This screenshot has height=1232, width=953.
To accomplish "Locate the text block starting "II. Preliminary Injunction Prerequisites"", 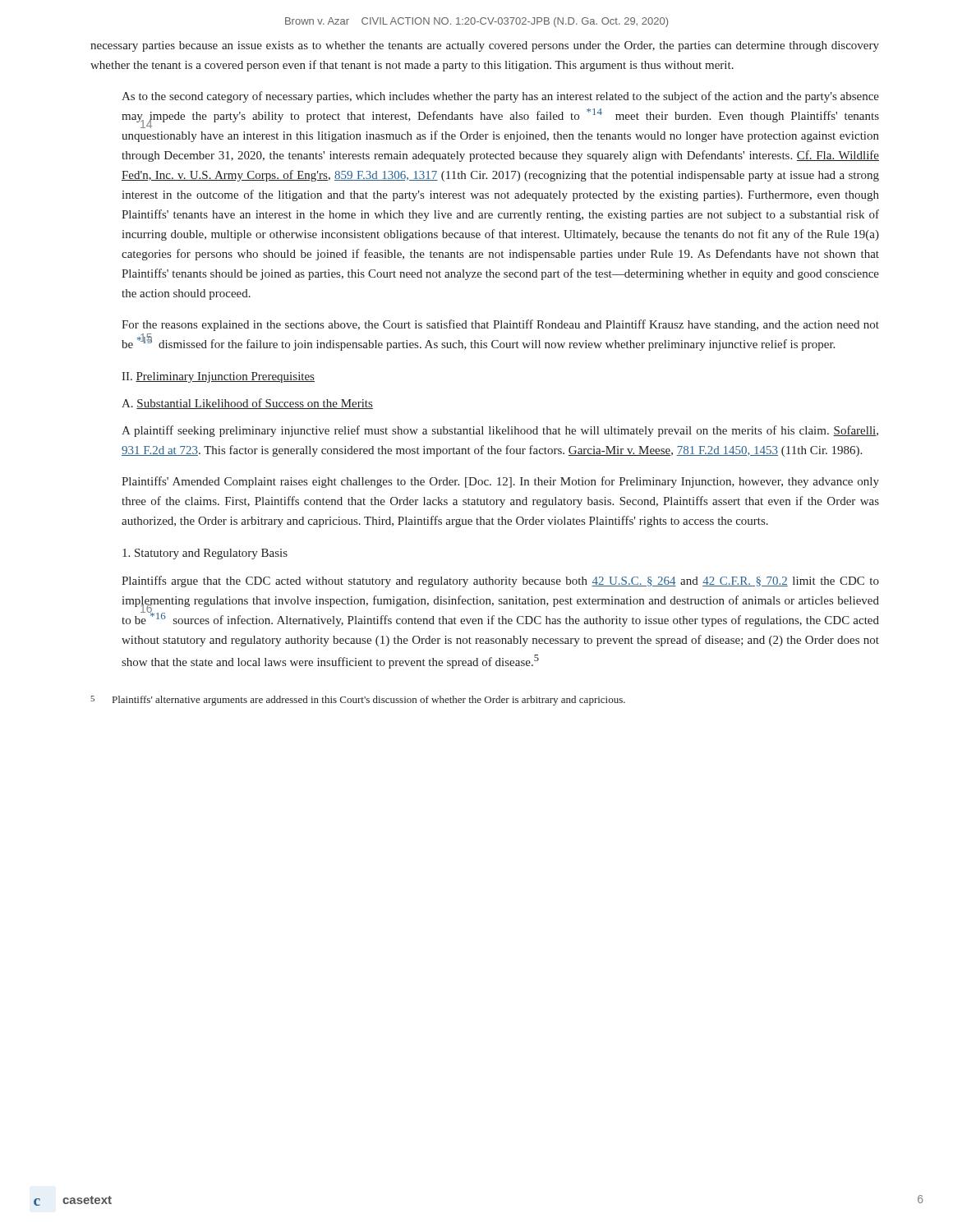I will tap(218, 376).
